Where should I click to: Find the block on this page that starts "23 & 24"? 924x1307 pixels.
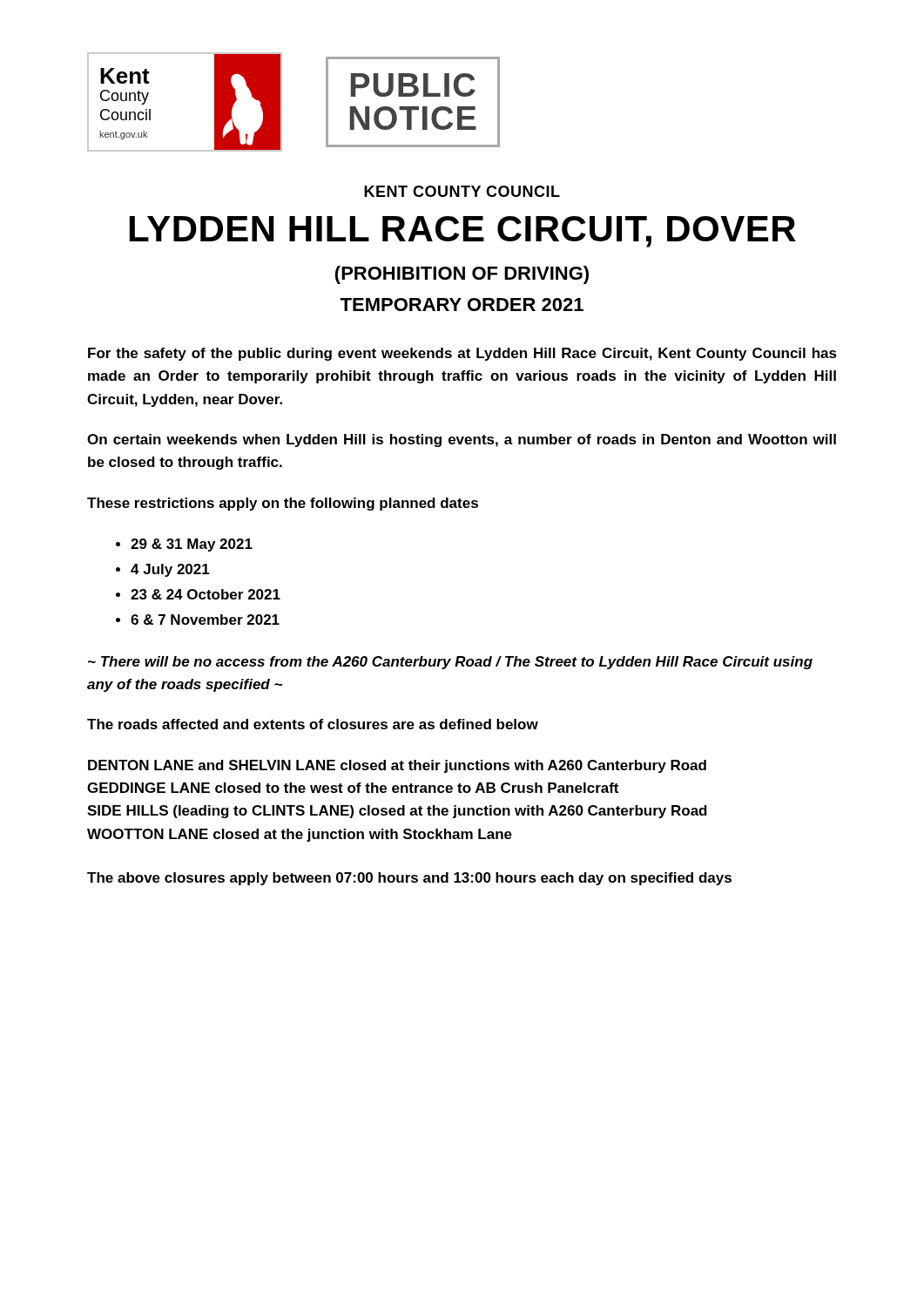point(206,595)
